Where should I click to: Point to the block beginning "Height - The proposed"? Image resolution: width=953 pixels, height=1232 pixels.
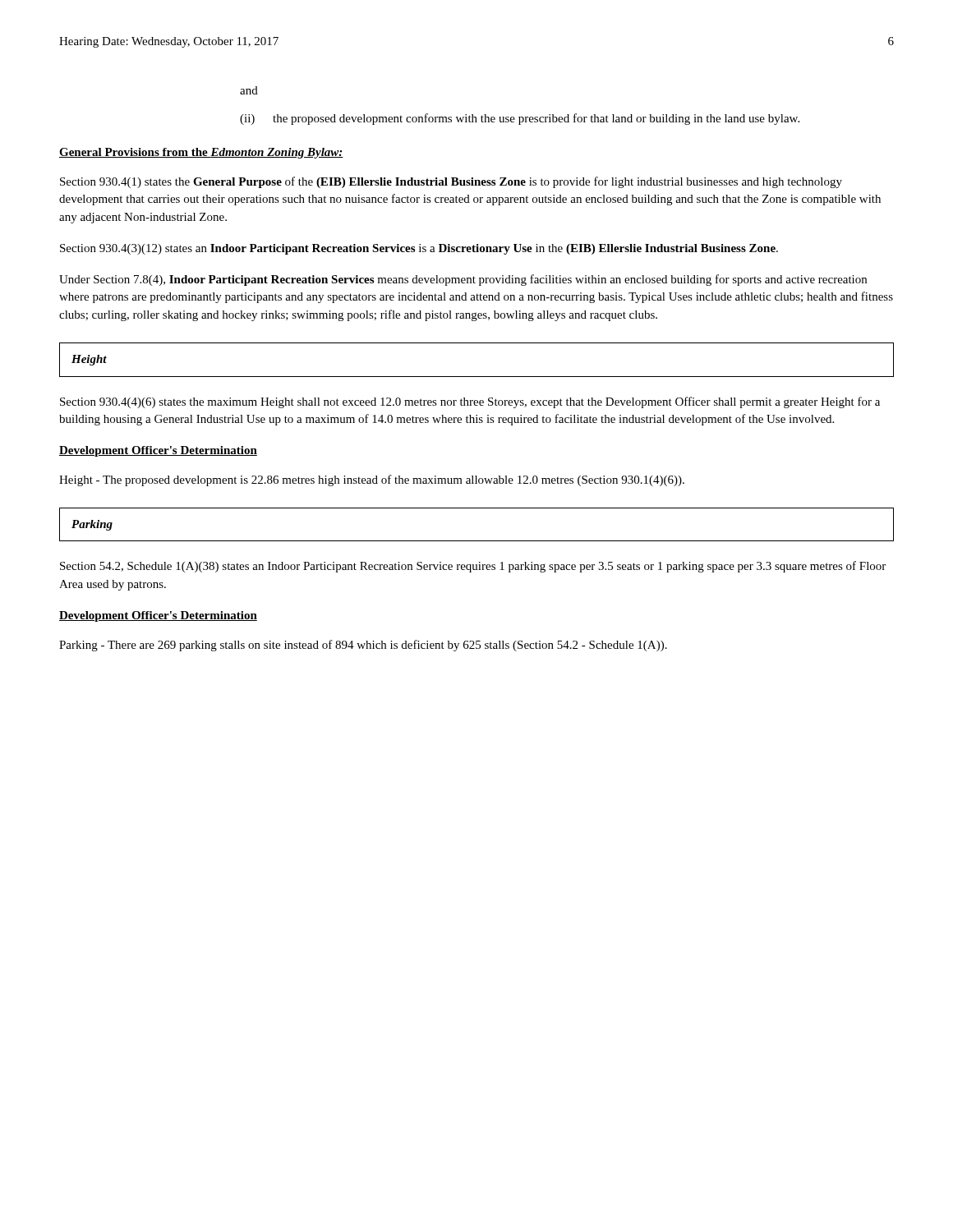[476, 480]
